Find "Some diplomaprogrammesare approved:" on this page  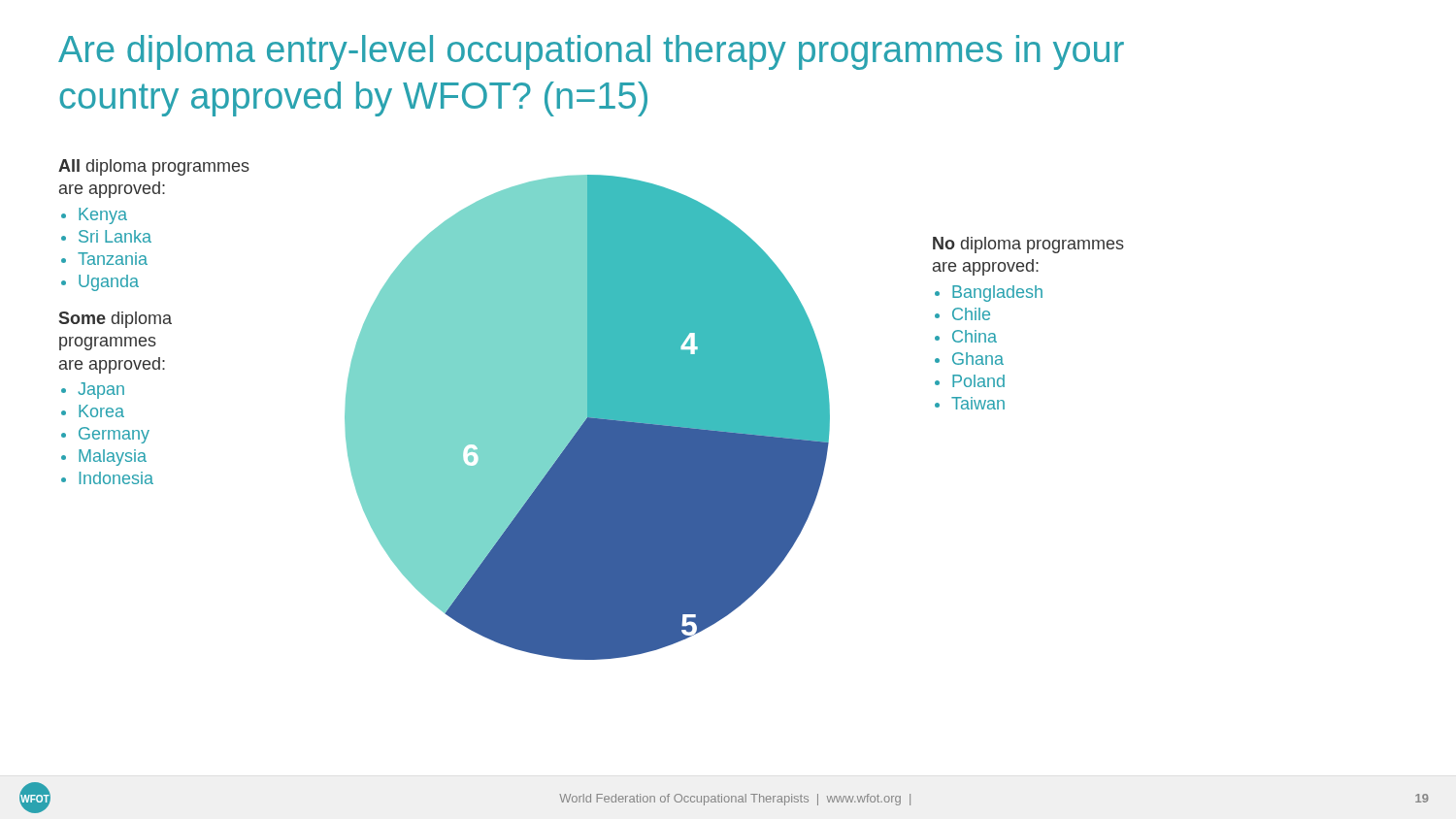115,341
